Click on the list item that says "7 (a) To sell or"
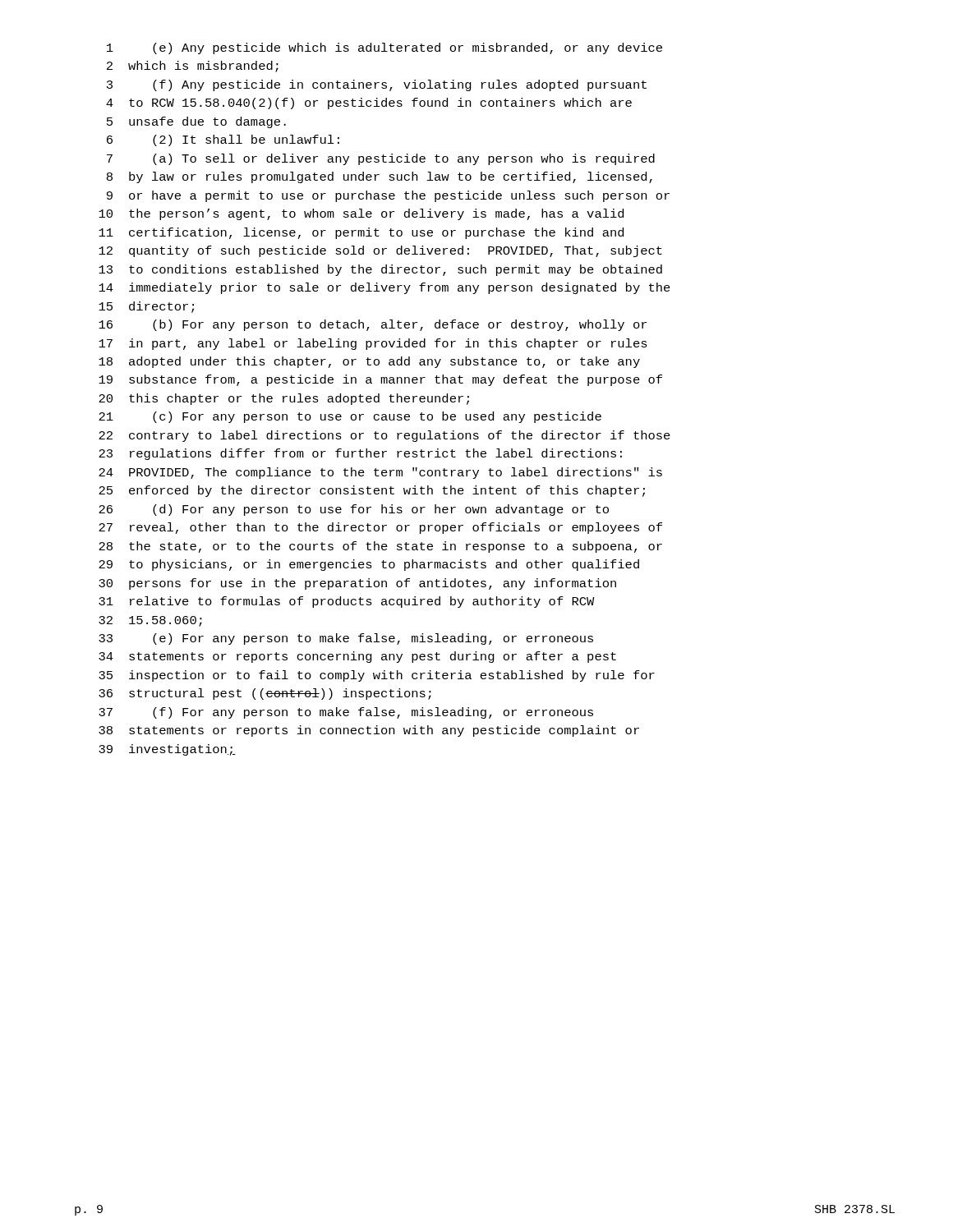The height and width of the screenshot is (1232, 953). (x=485, y=159)
